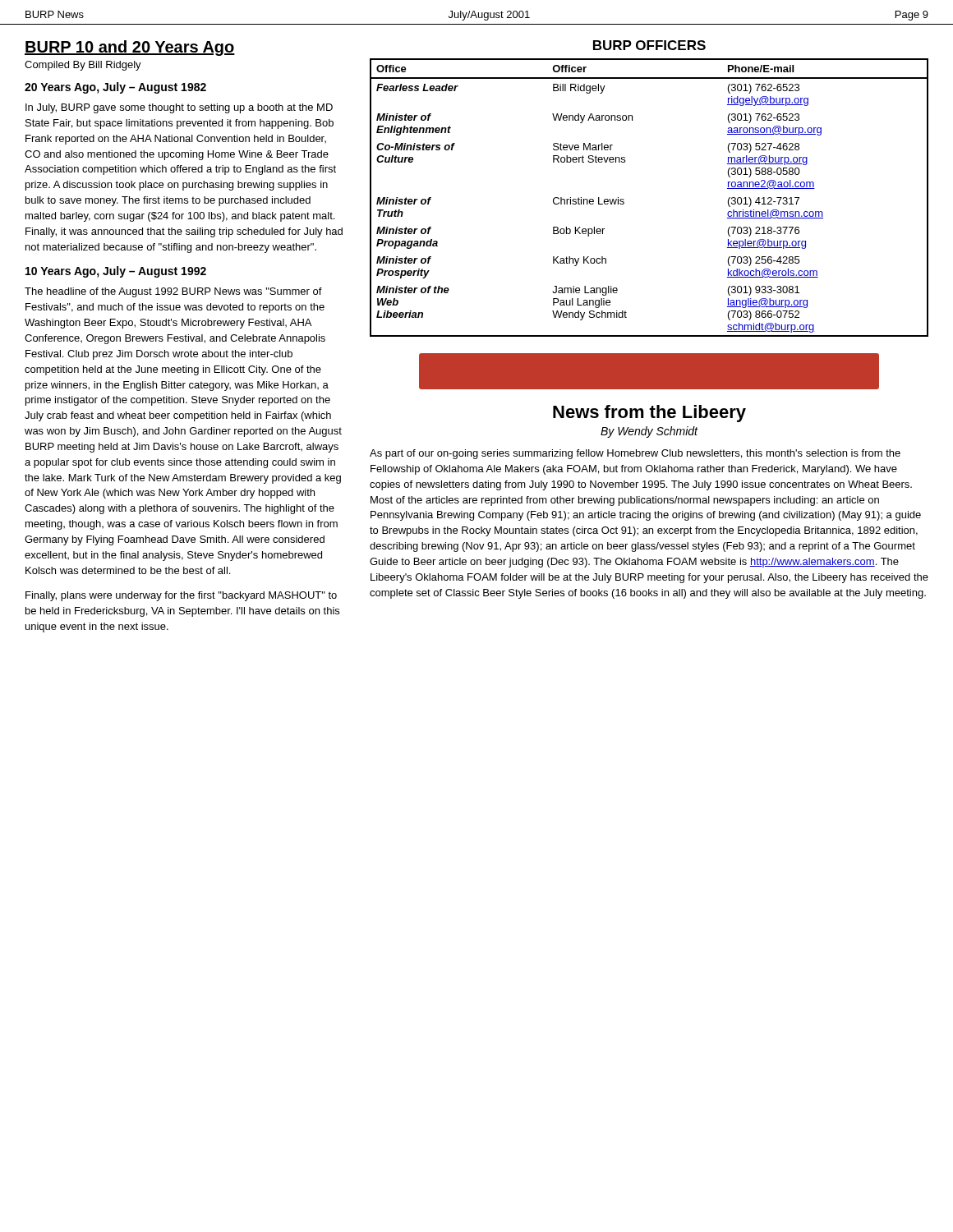This screenshot has width=953, height=1232.
Task: Click on the title that says "News from the Libeery"
Action: [649, 412]
